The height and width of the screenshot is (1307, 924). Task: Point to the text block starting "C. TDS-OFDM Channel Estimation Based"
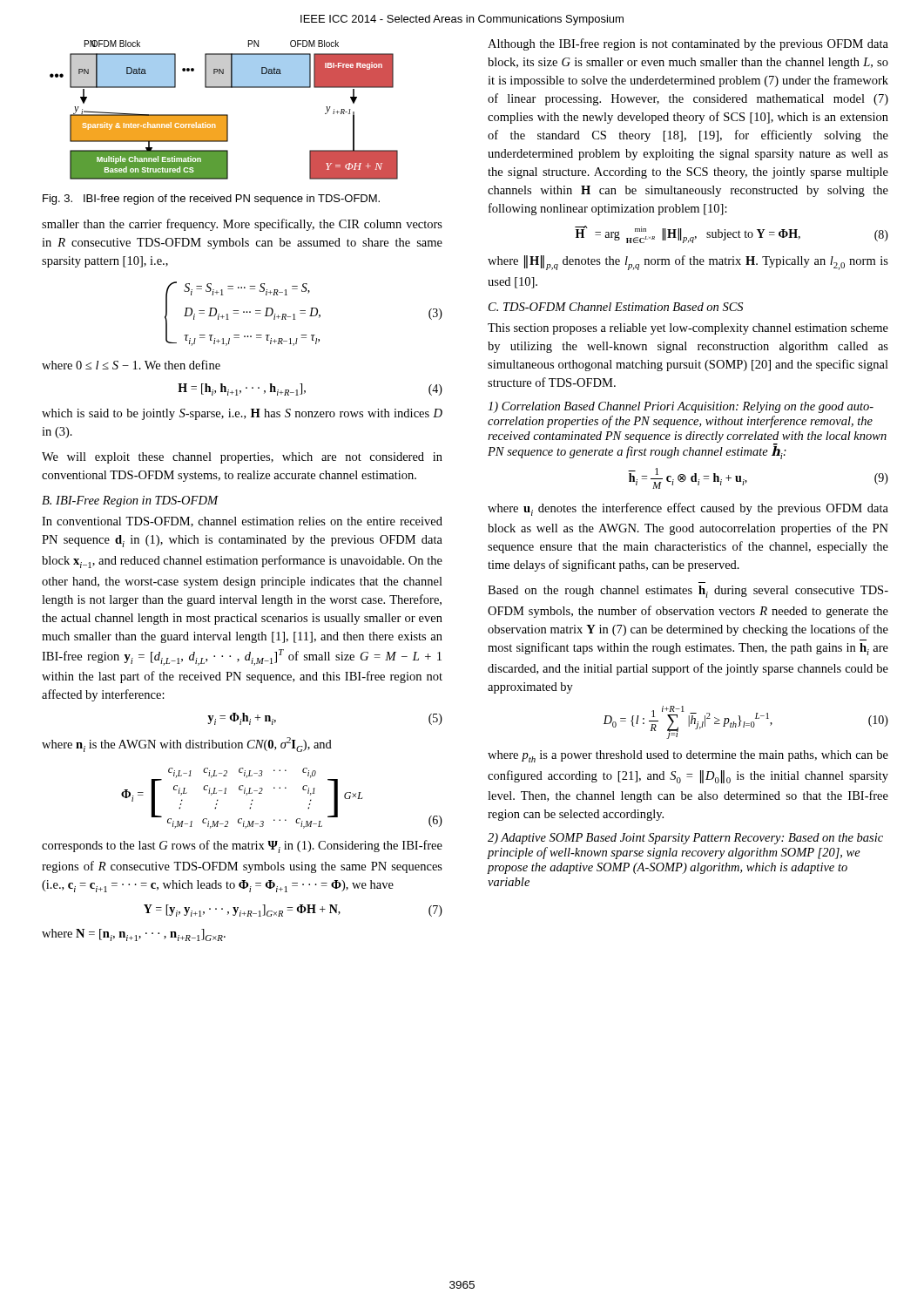click(x=616, y=307)
